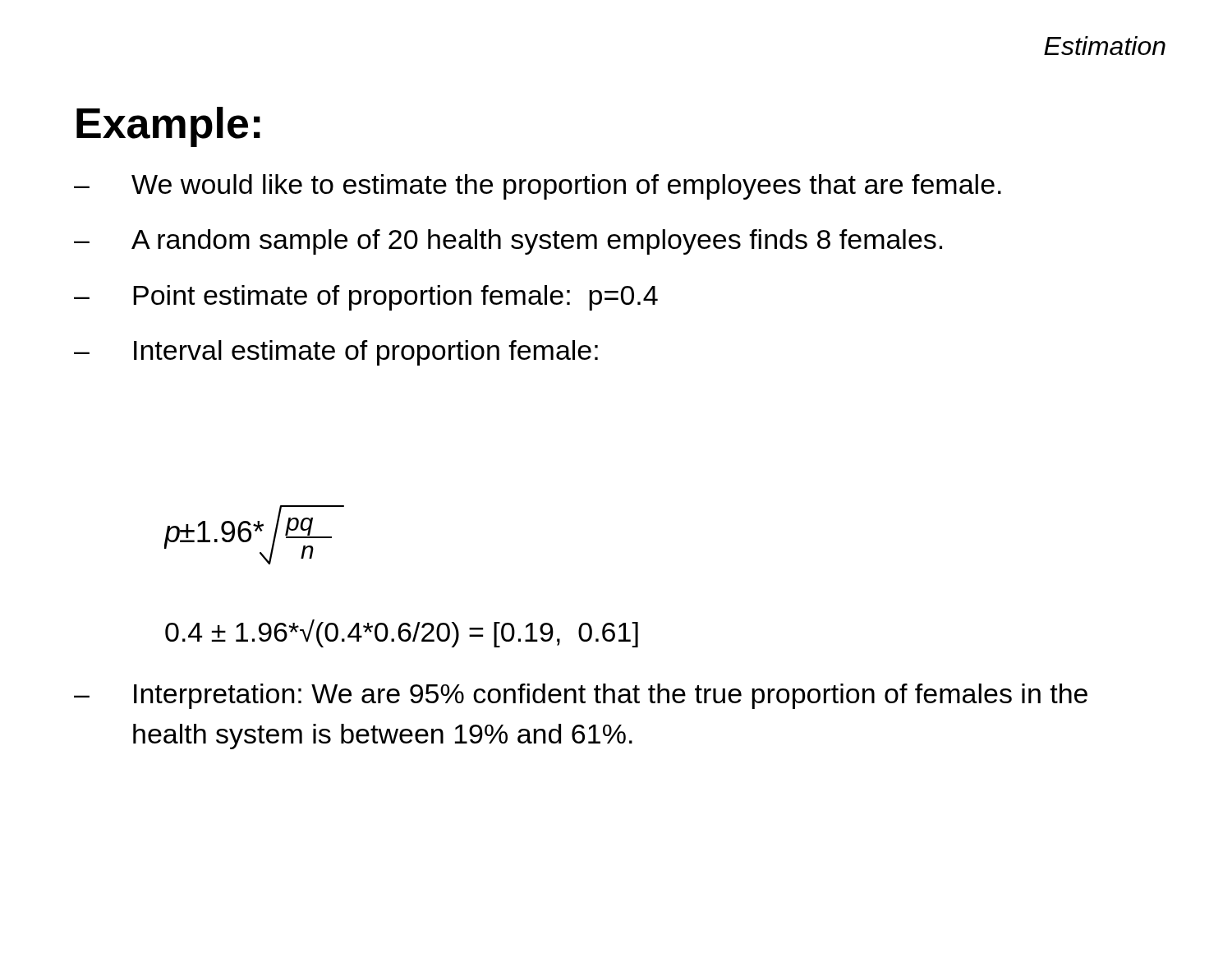Click on the block starting "4 ± 1.96*√(0.4*0.6/20) = [0.19, 0.61]"
This screenshot has width=1232, height=953.
coord(402,632)
